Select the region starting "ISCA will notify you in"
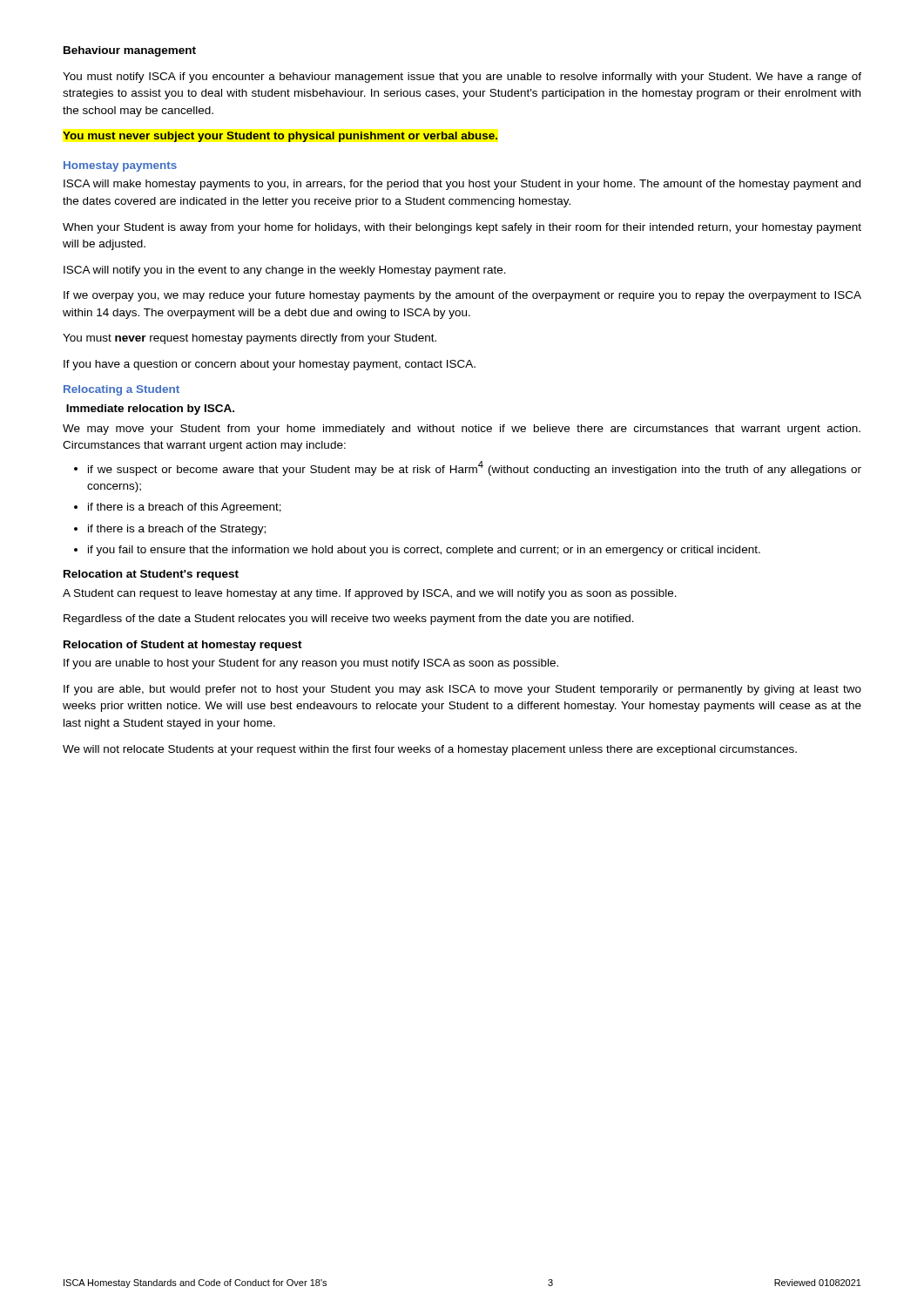The width and height of the screenshot is (924, 1307). [462, 270]
